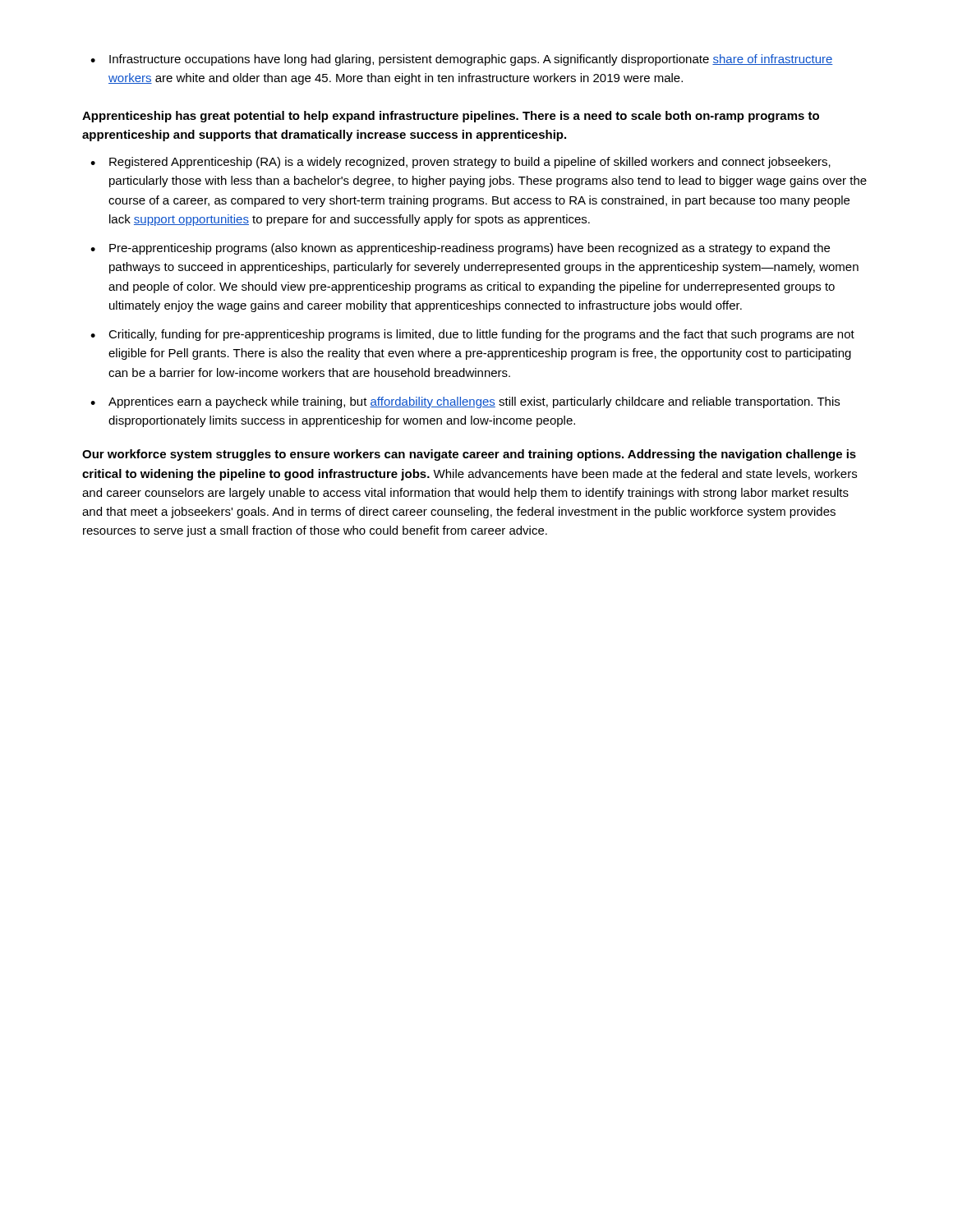Point to the element starting "• Pre-apprenticeship programs (also known as"

pyautogui.click(x=481, y=276)
